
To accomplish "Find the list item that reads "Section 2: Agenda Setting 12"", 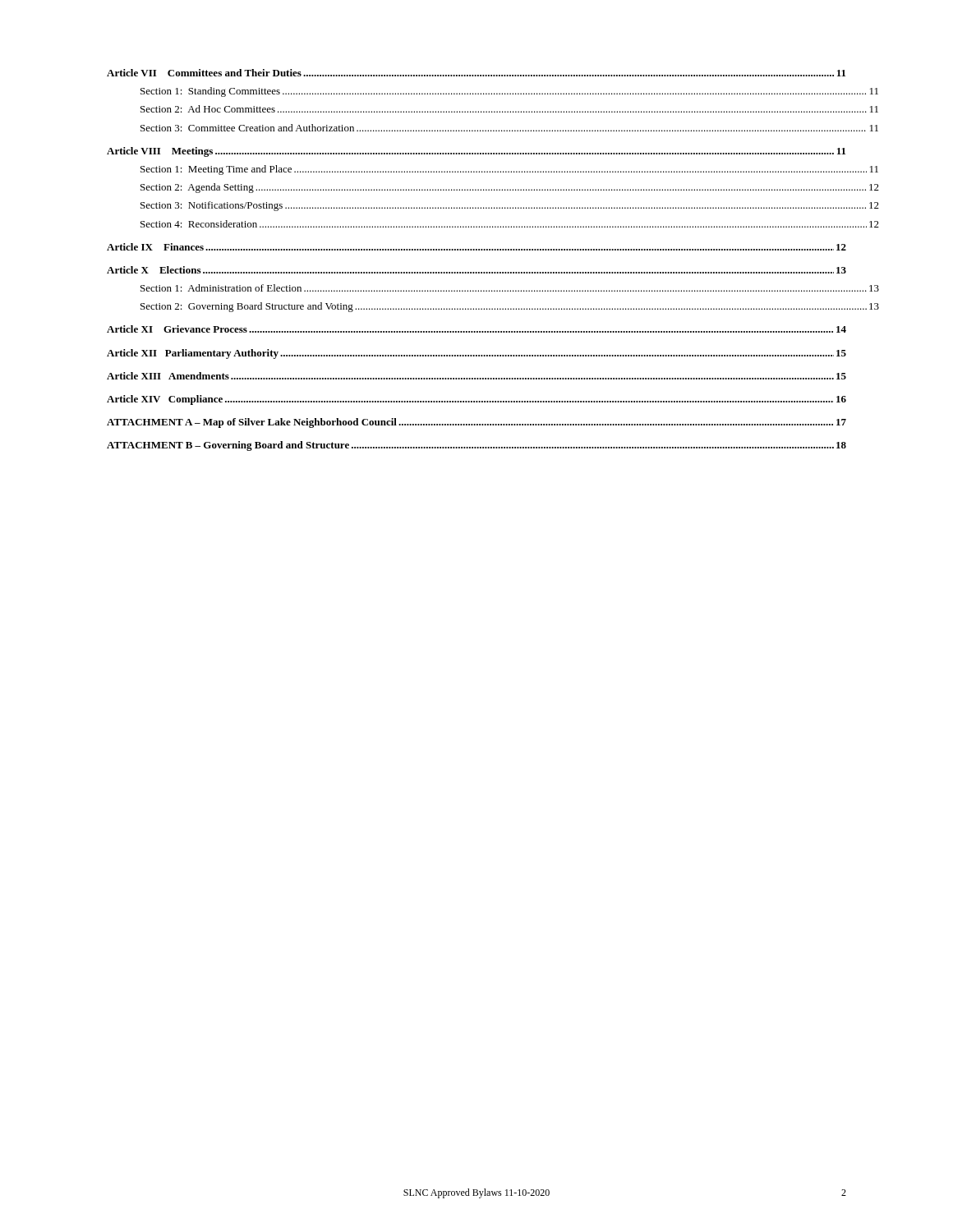I will [x=509, y=187].
